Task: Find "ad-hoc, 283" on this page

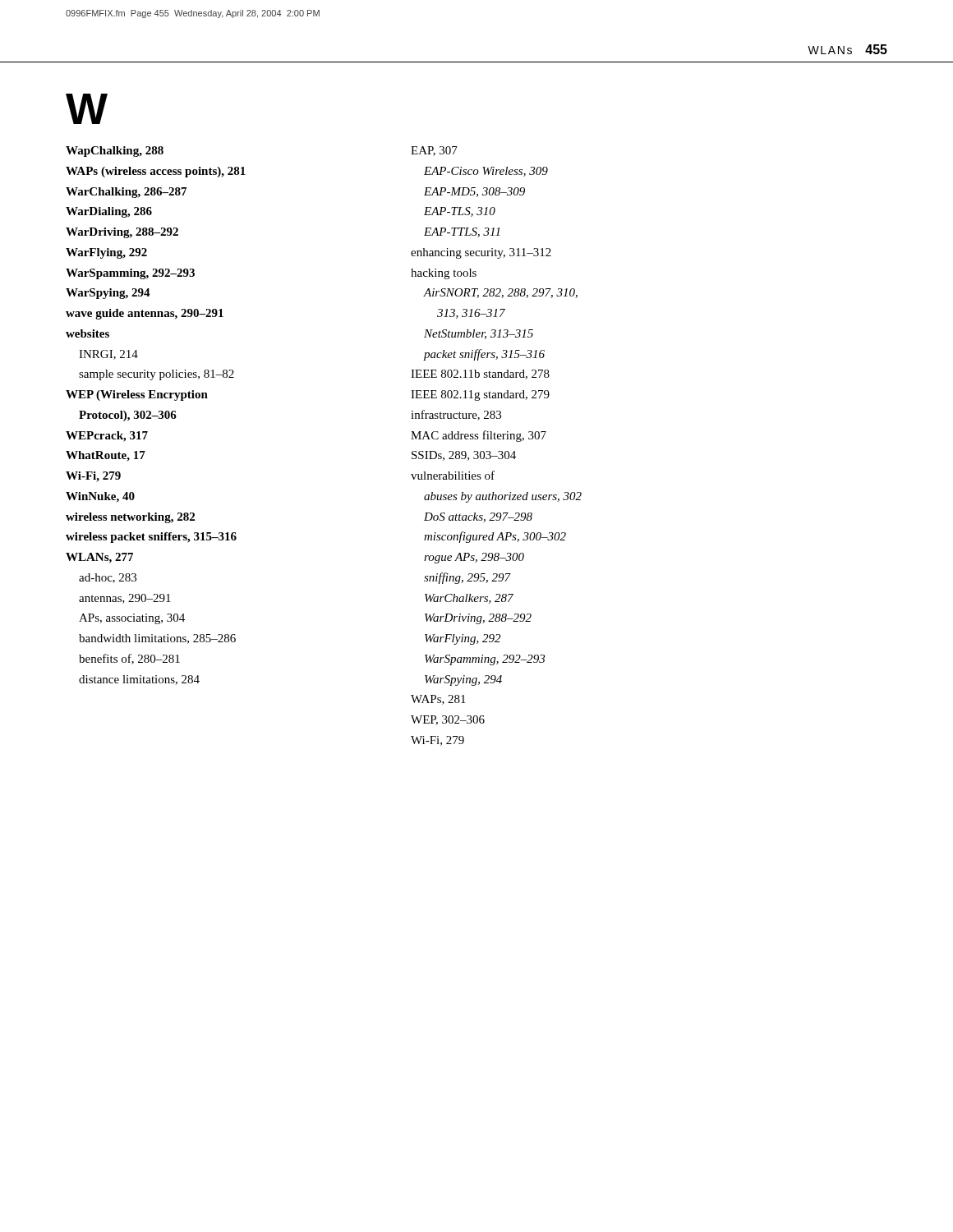Action: (108, 578)
